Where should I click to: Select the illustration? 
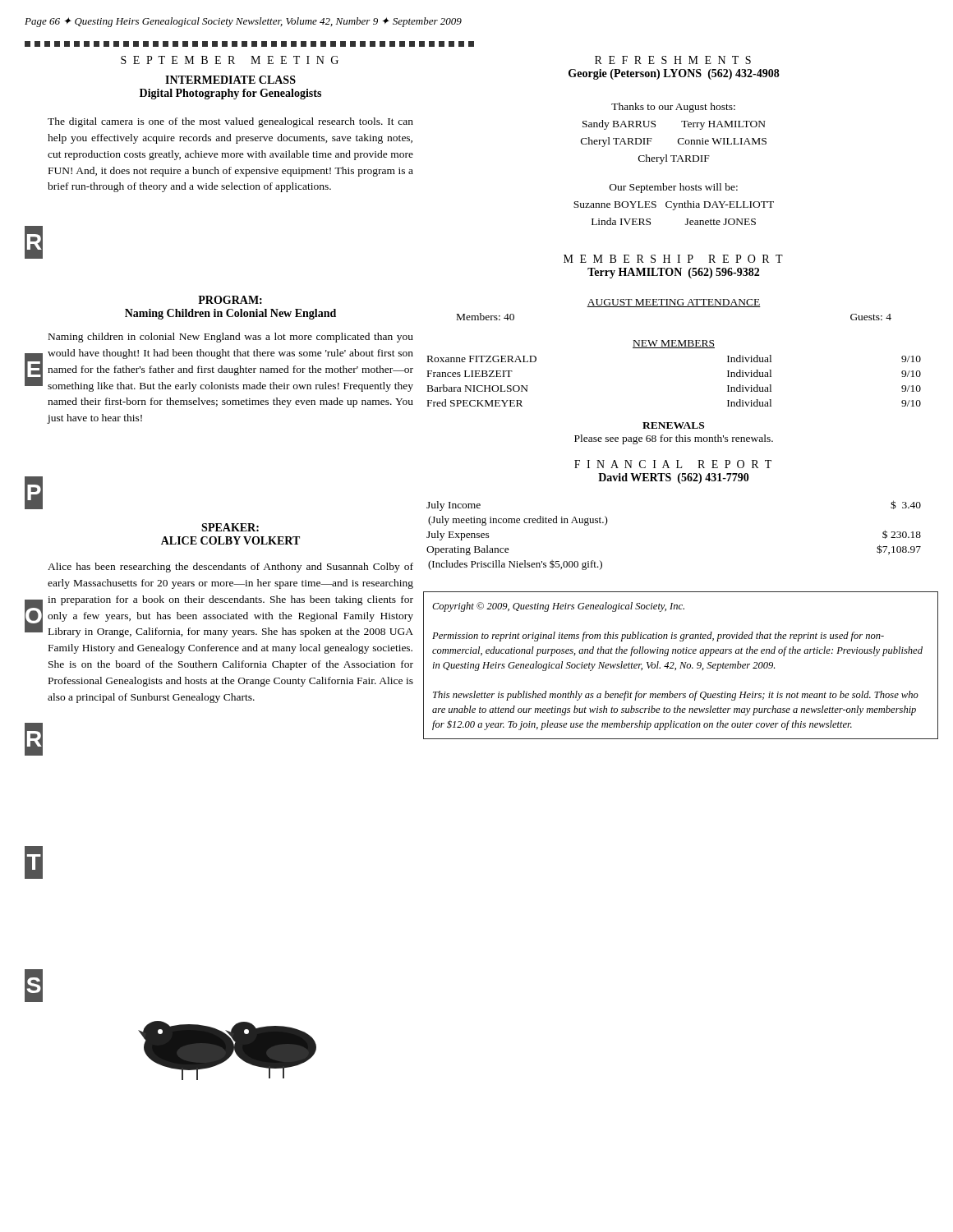(x=230, y=1051)
